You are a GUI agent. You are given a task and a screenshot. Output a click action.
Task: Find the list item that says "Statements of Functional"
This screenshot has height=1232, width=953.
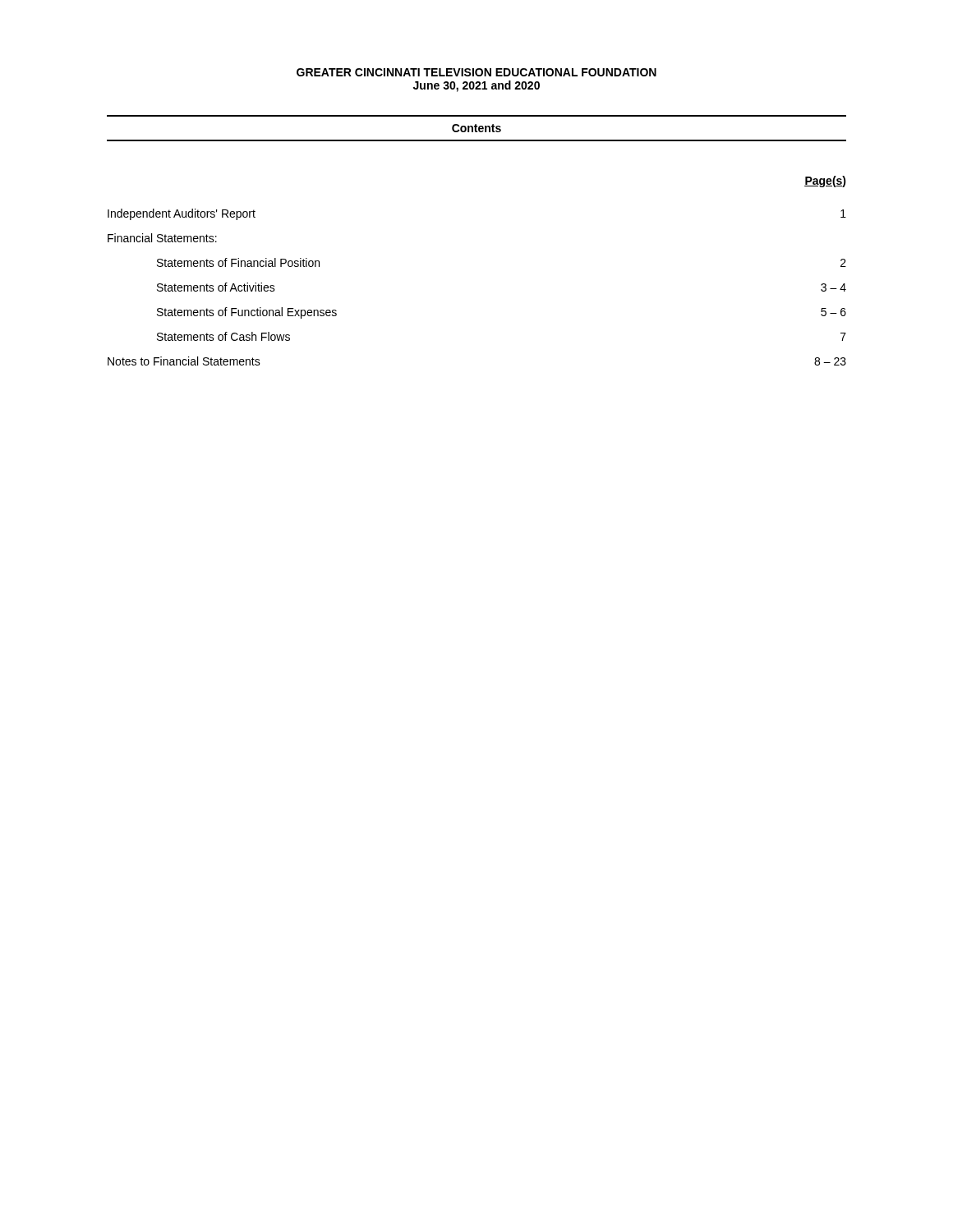pyautogui.click(x=245, y=313)
